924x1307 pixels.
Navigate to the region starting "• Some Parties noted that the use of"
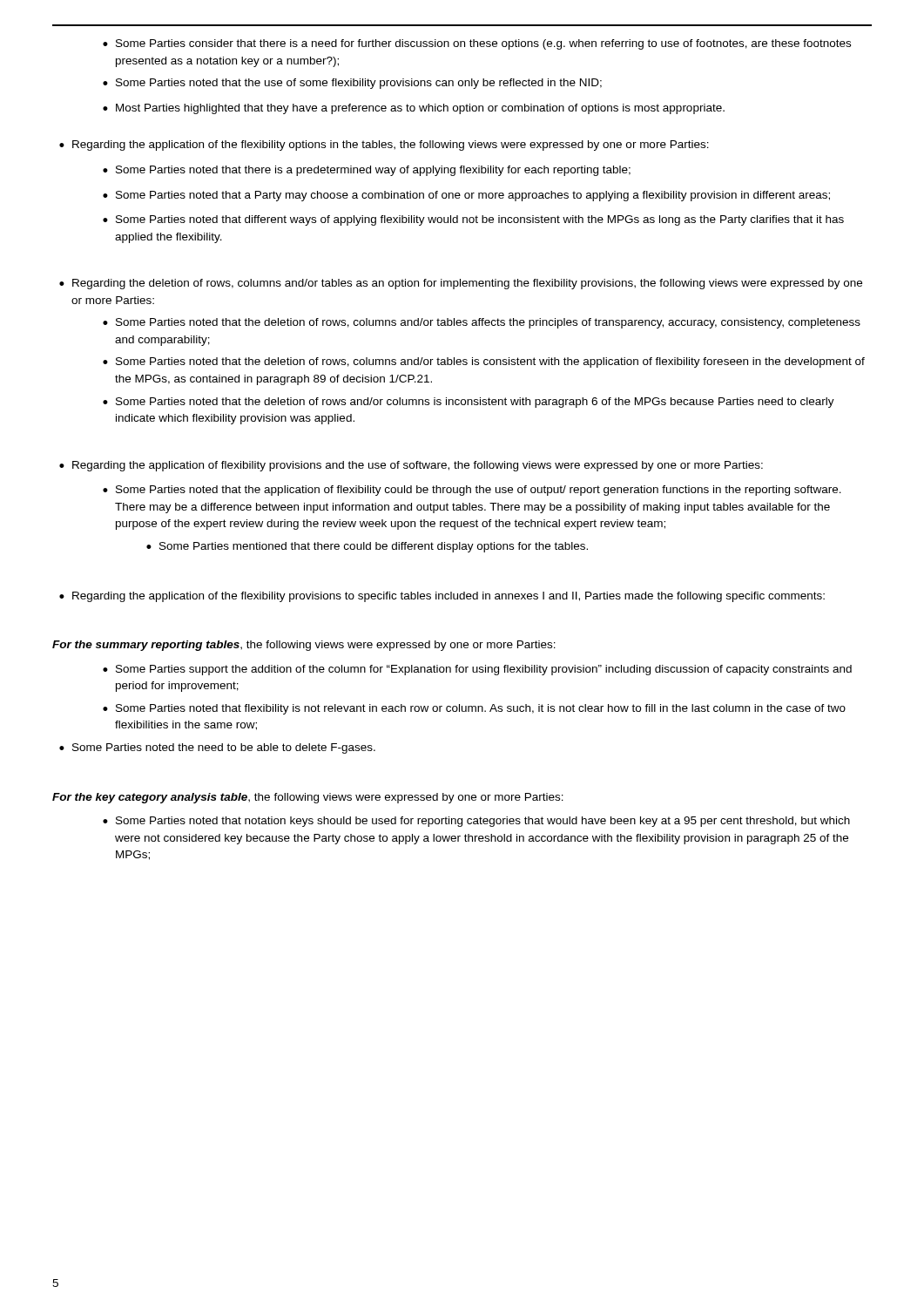pyautogui.click(x=484, y=84)
